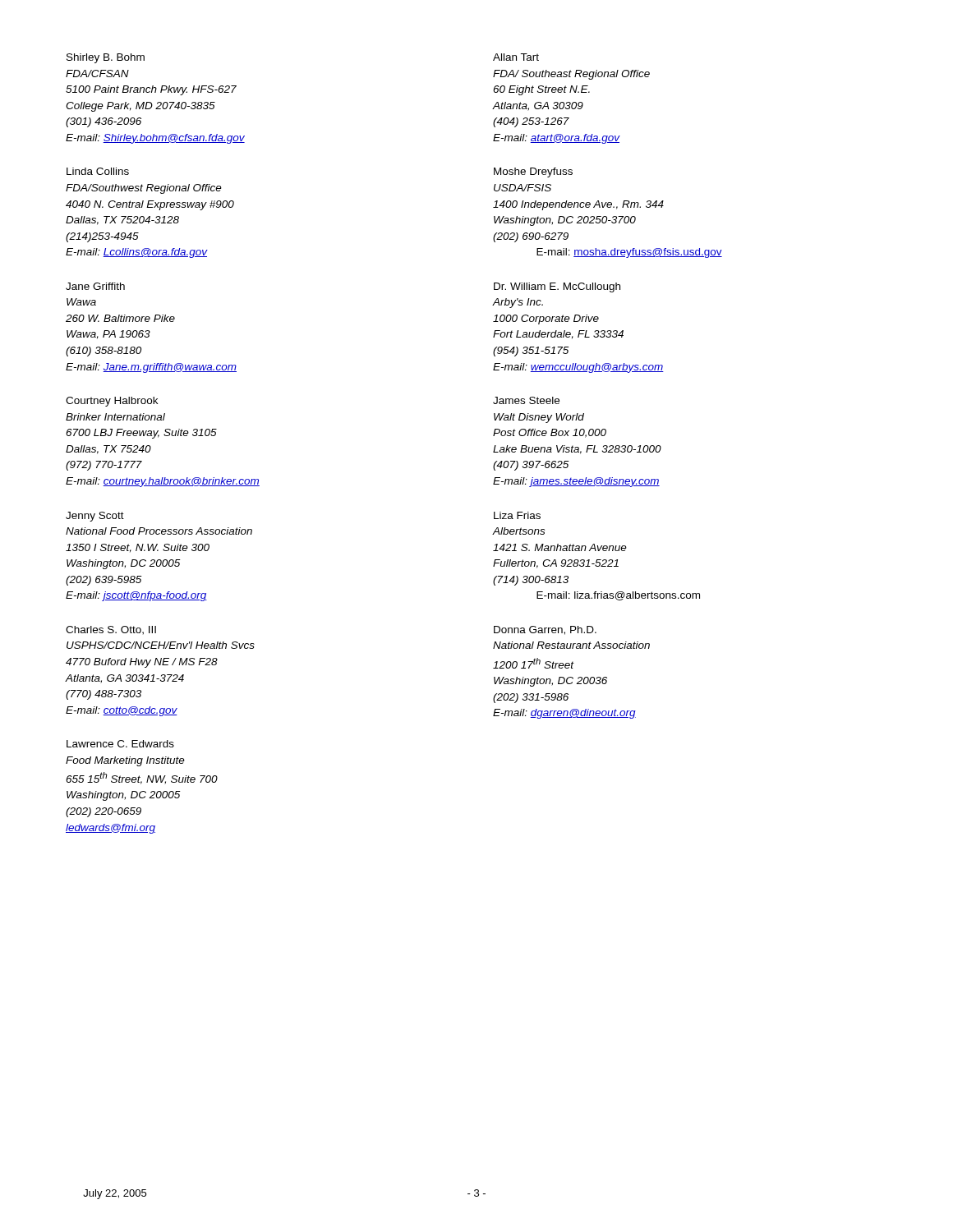
Task: Find the text block that says "Moshe Dreyfuss USDA/FSIS 1400 Independence Ave., Rm. 344"
Action: pos(607,212)
